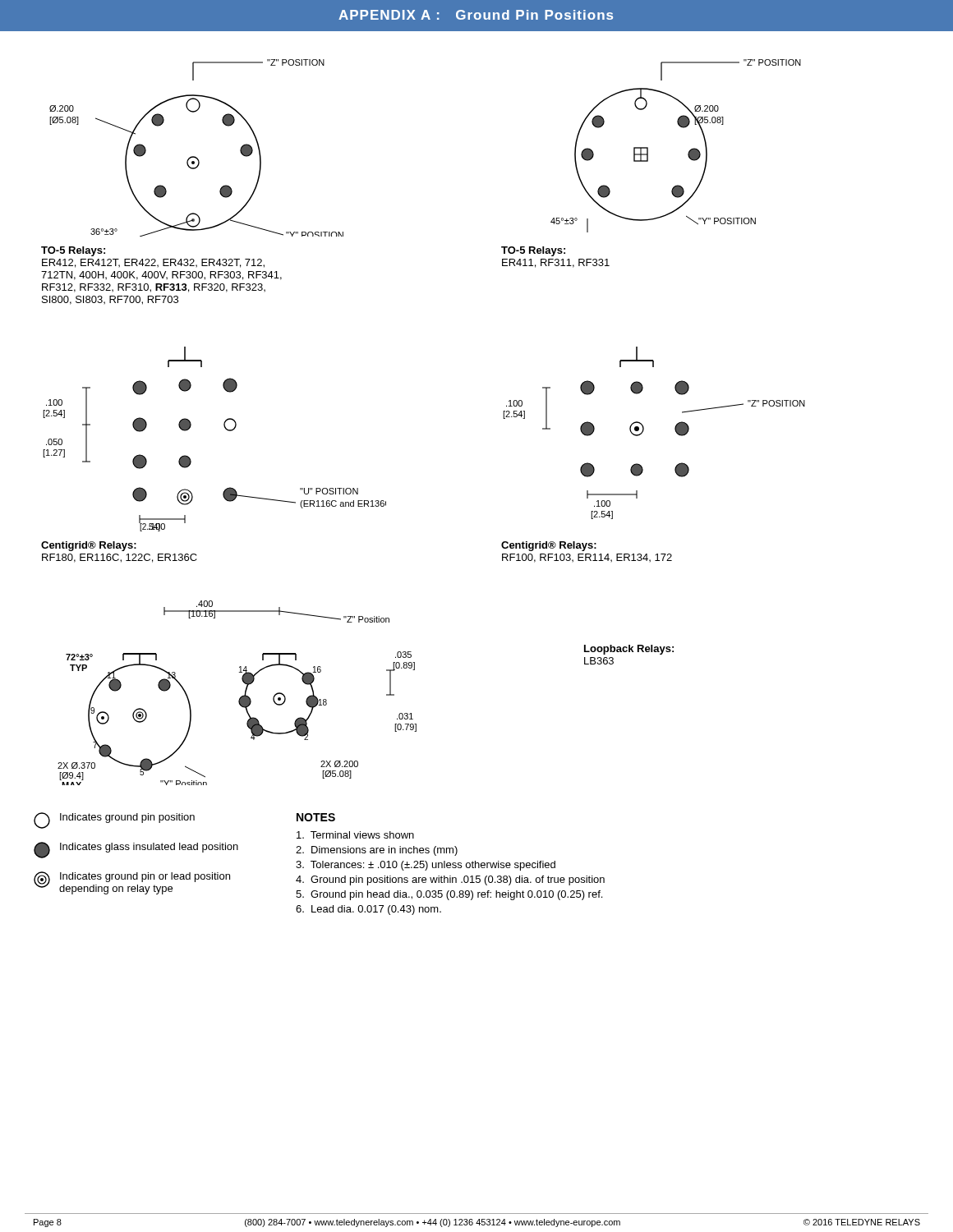Image resolution: width=953 pixels, height=1232 pixels.
Task: Locate the text that reads "TO-5 Relays: ER411, RF311, RF331"
Action: 556,256
